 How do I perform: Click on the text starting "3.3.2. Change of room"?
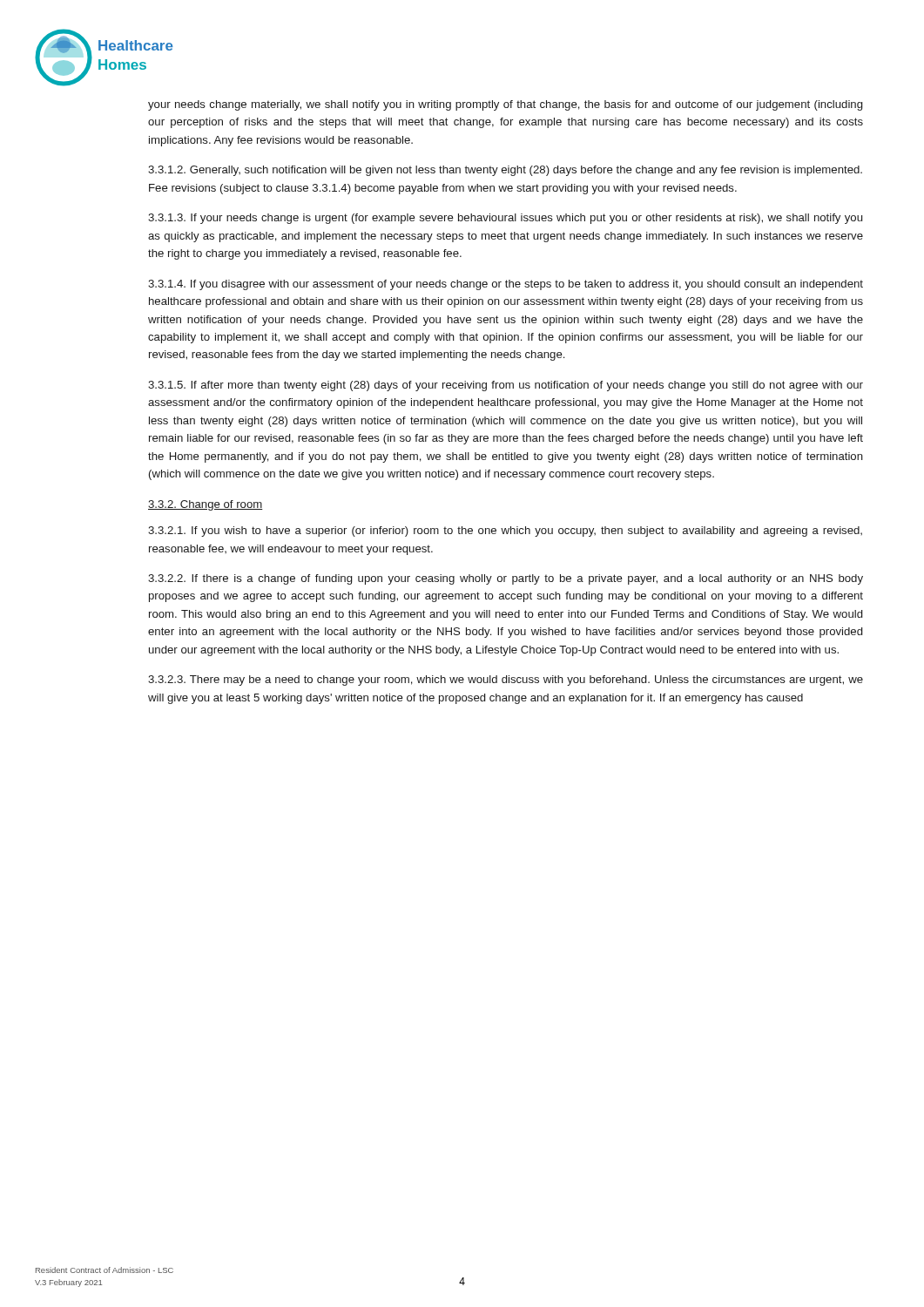(x=205, y=504)
